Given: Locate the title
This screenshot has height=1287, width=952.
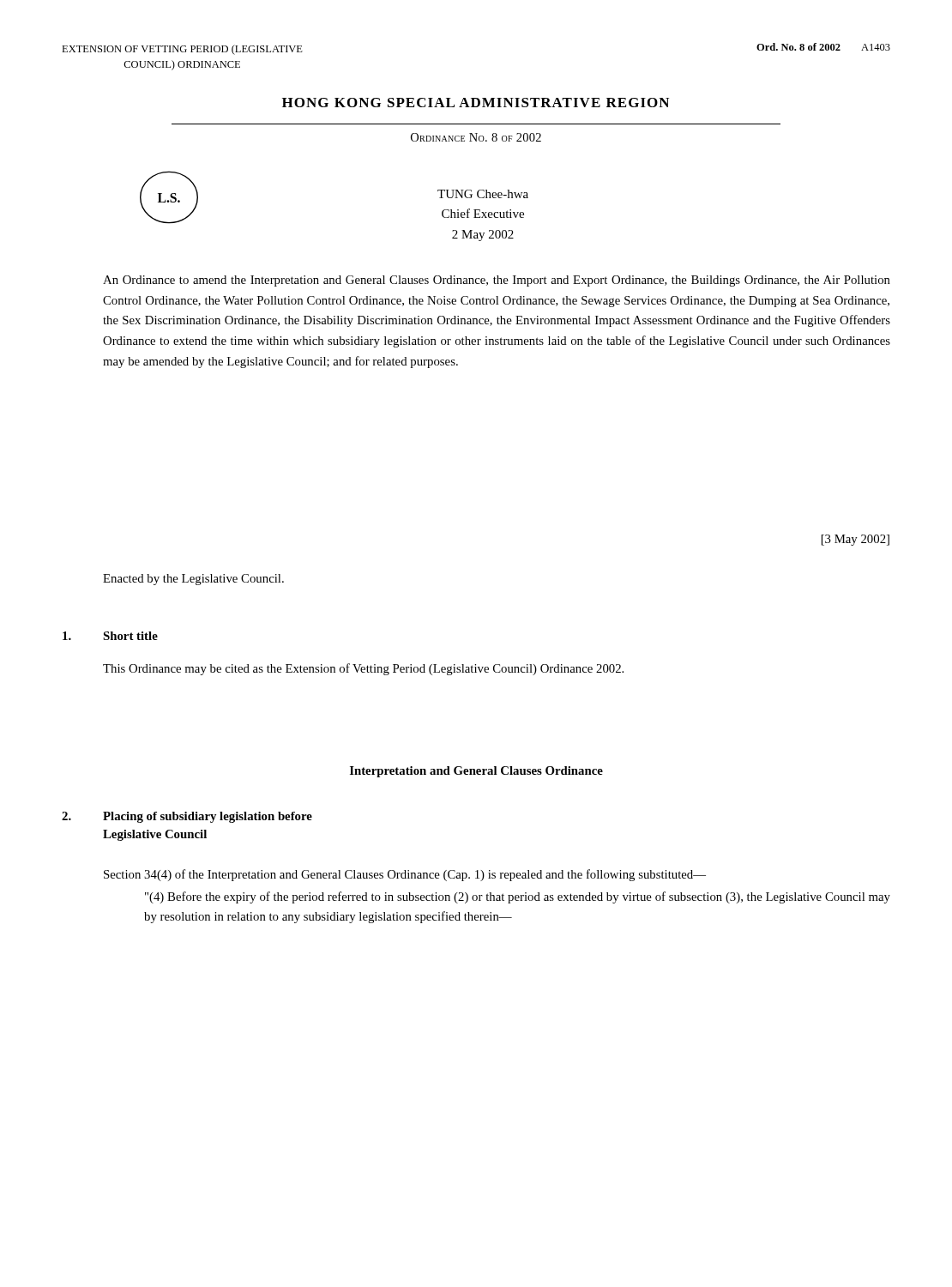Looking at the screenshot, I should pos(476,103).
